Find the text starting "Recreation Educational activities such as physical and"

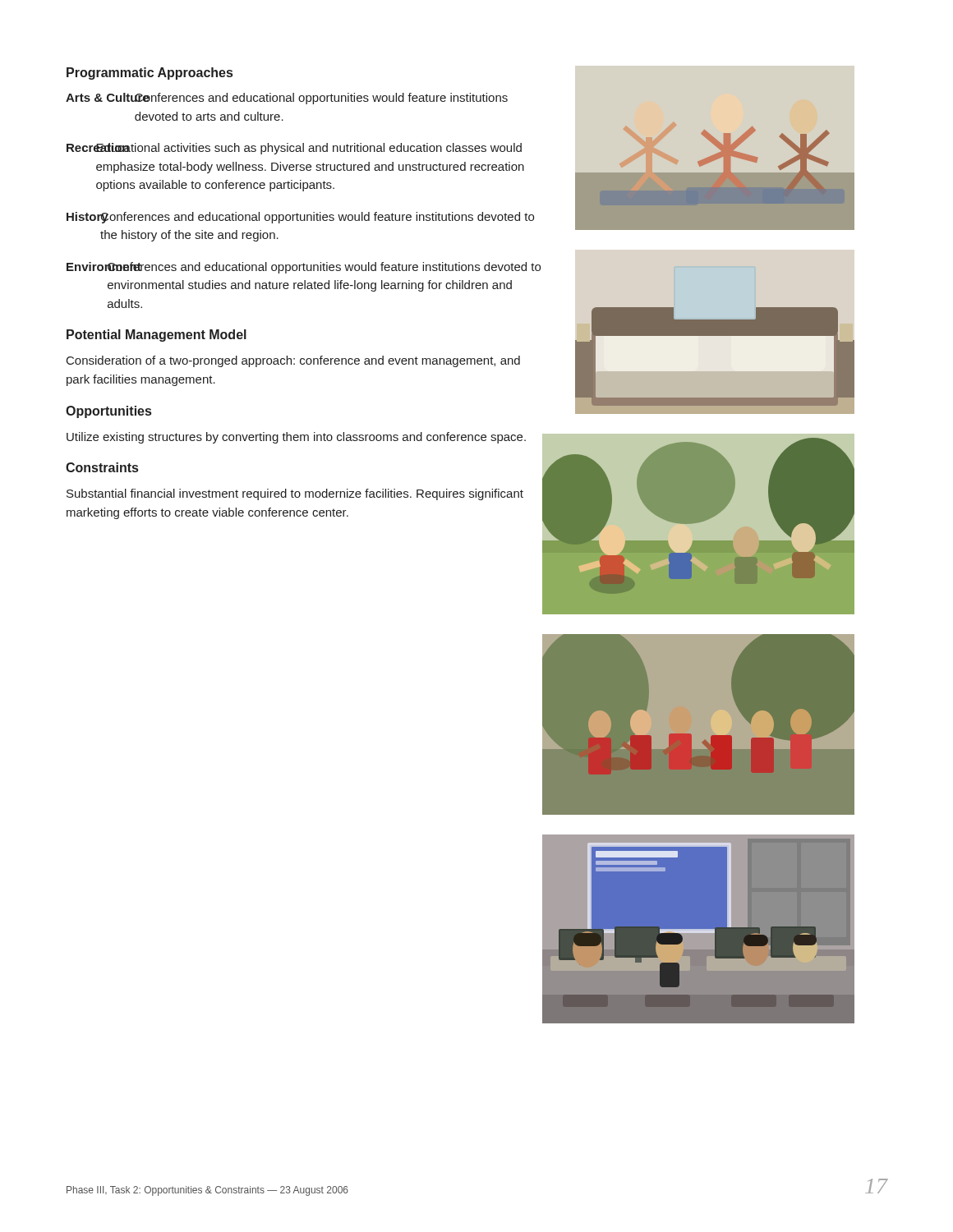pos(304,167)
